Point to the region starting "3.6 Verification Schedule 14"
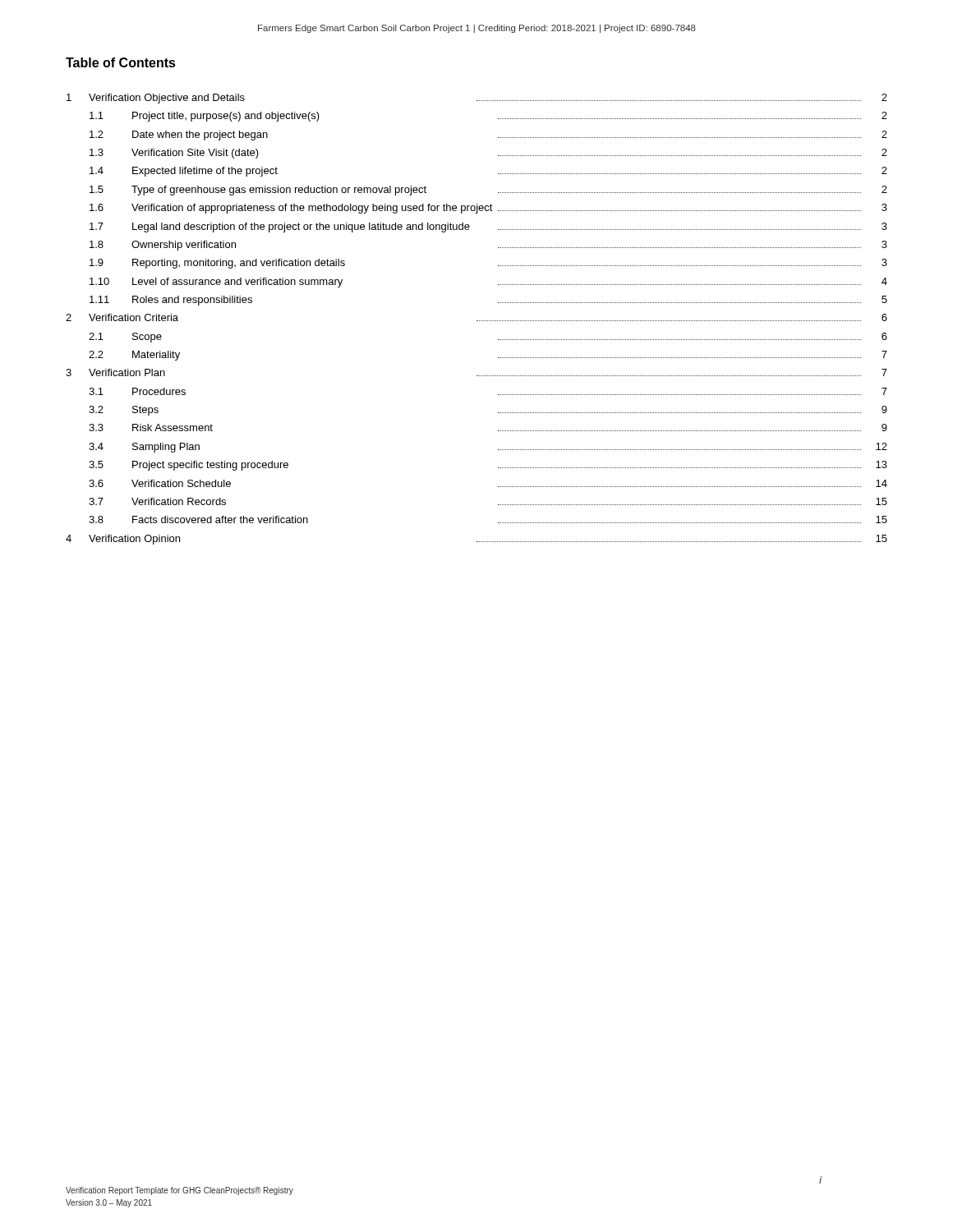The height and width of the screenshot is (1232, 953). pos(92,483)
